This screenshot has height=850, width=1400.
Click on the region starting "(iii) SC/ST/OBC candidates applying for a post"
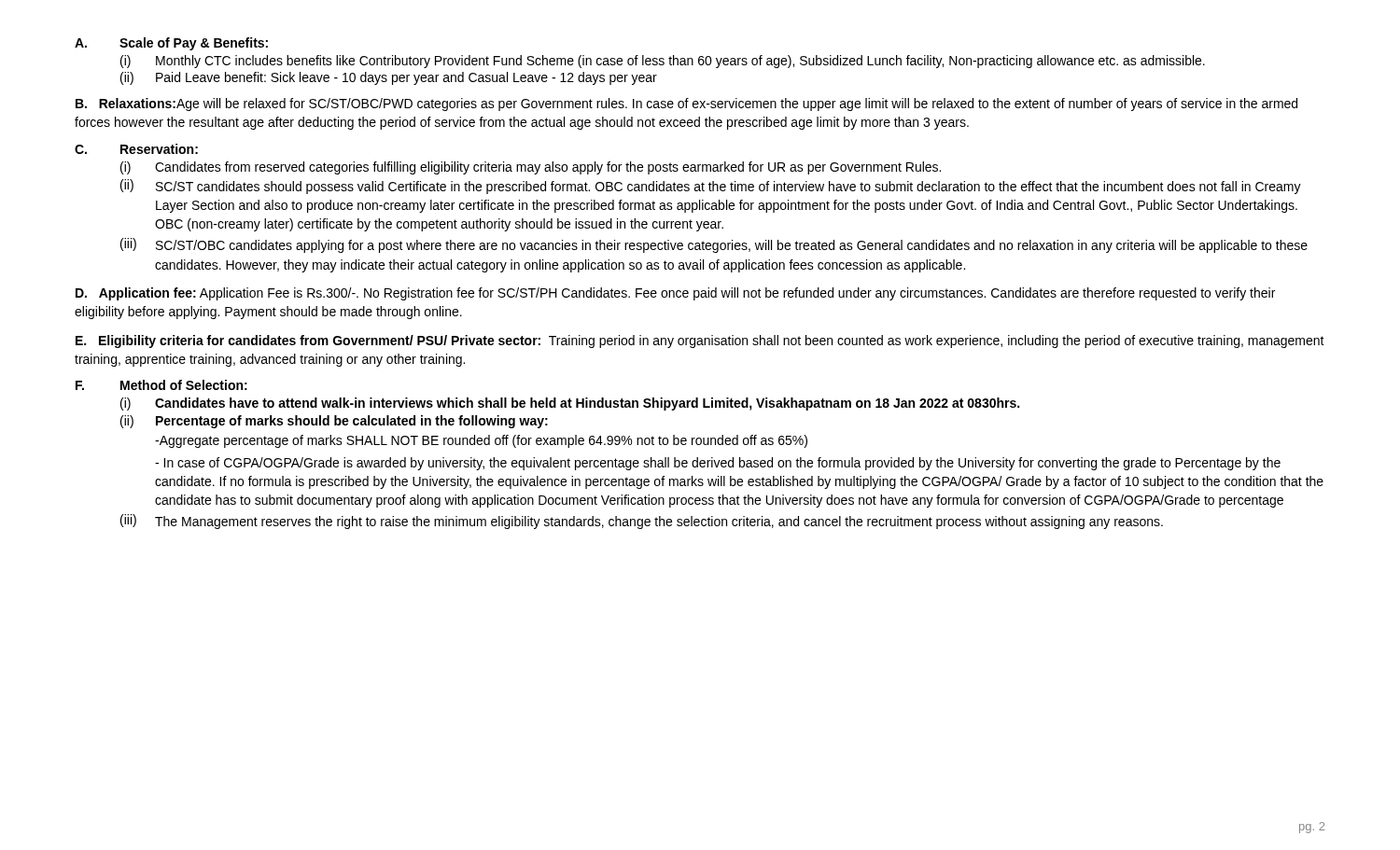pyautogui.click(x=722, y=255)
